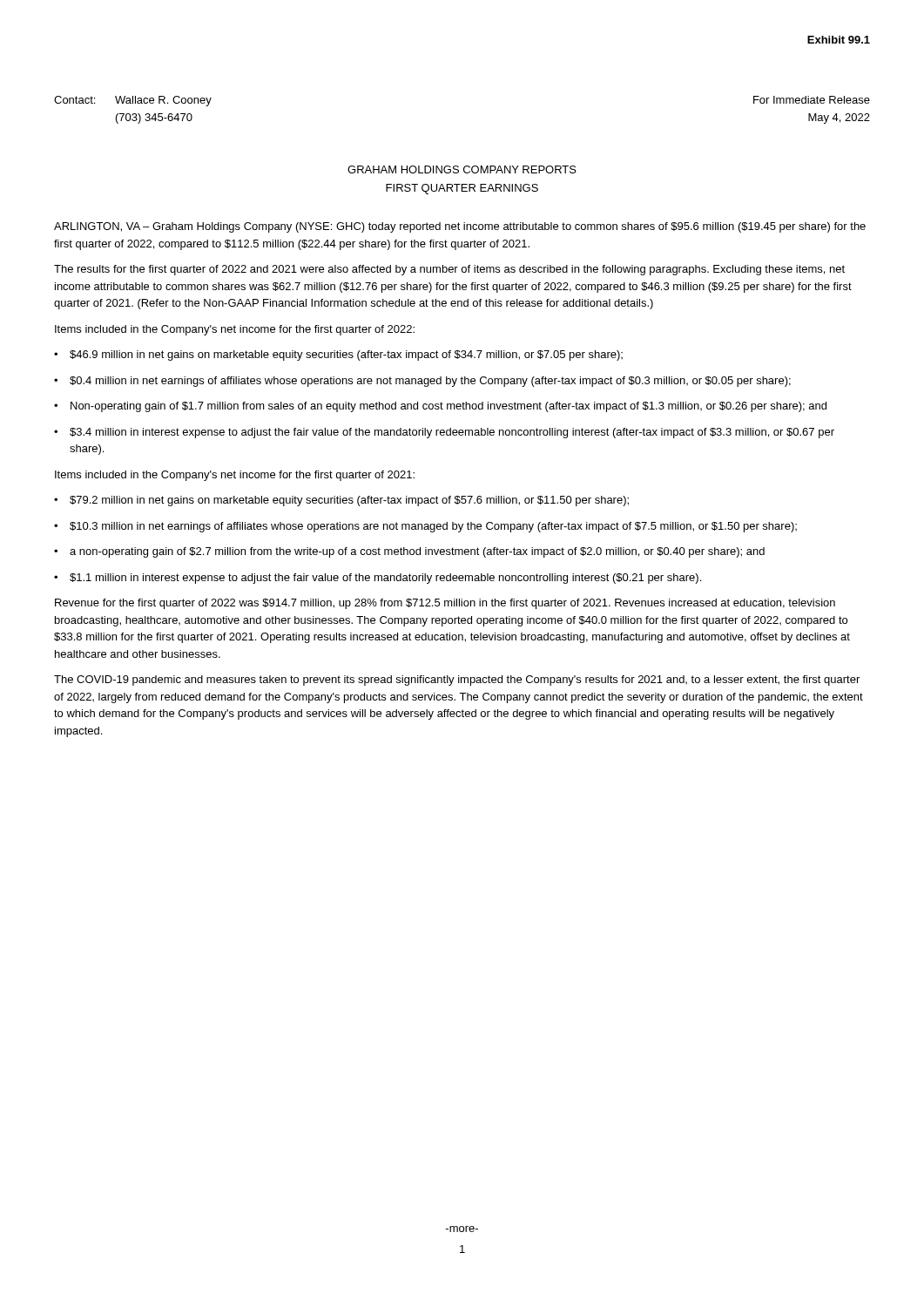
Task: Find the text block starting "$1.1 million in interest expense to adjust"
Action: [386, 577]
